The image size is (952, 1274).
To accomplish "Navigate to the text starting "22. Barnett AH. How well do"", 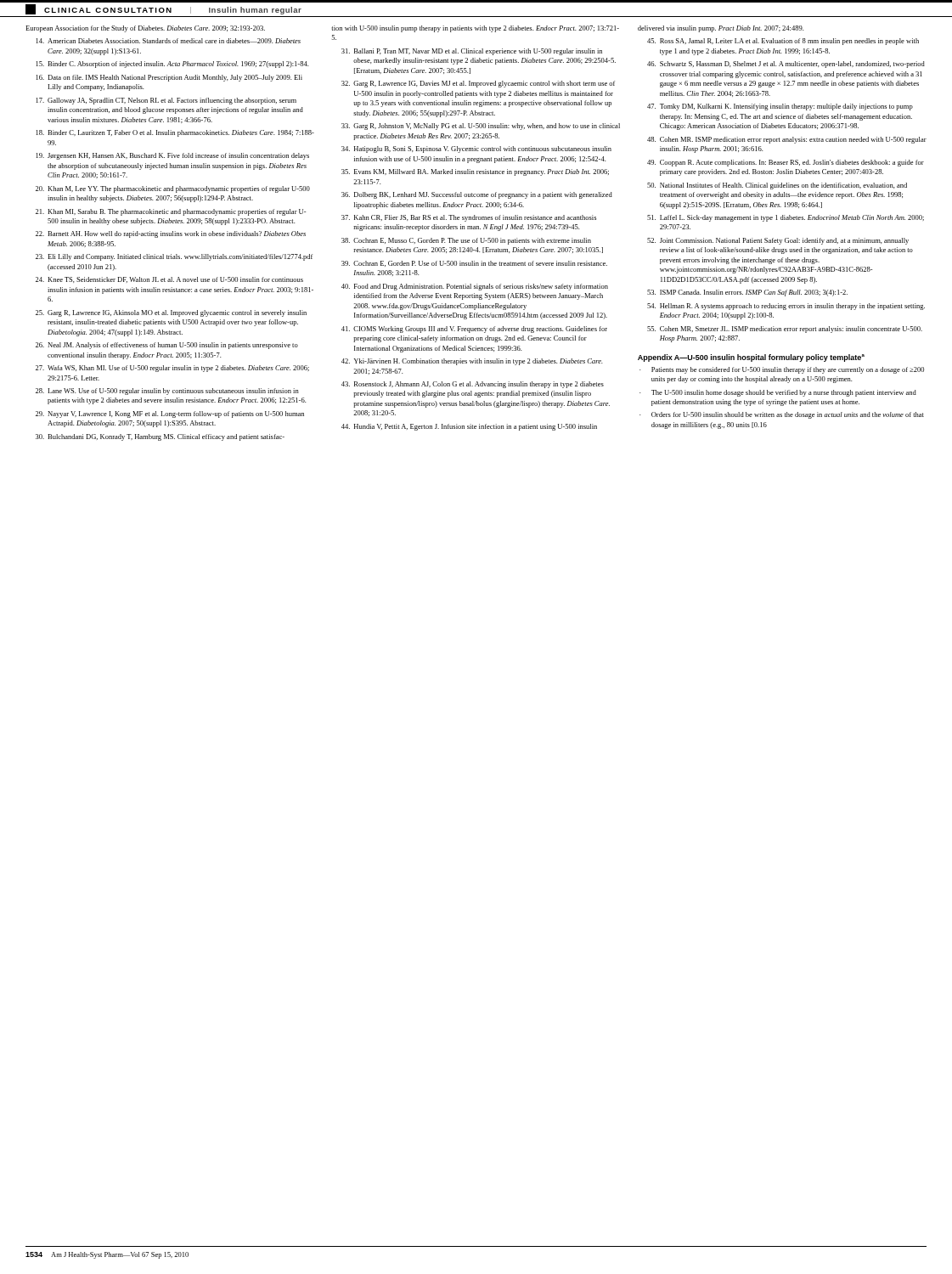I will tap(170, 239).
